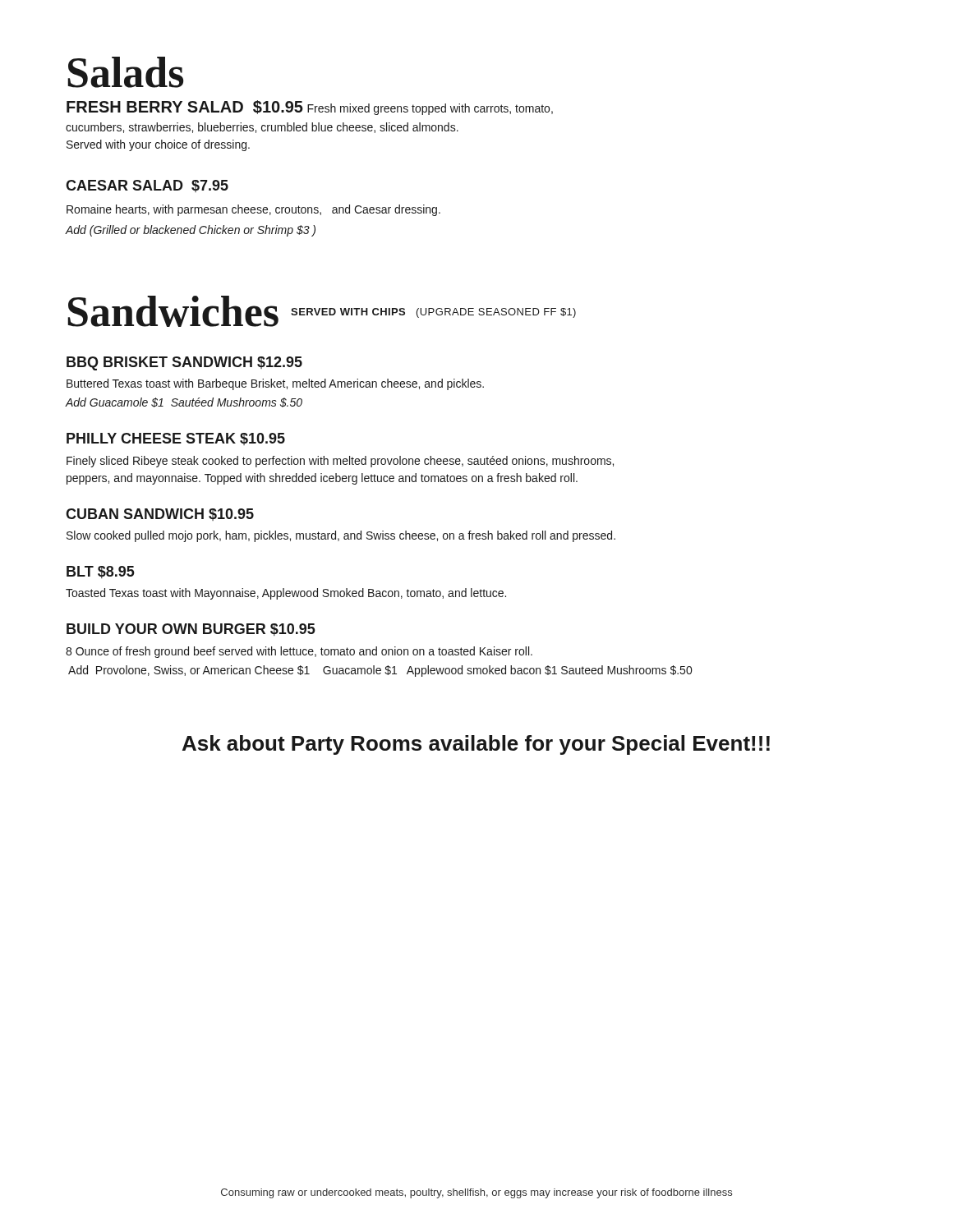Point to the passage starting "8 Ounce of"
This screenshot has height=1232, width=953.
point(299,651)
